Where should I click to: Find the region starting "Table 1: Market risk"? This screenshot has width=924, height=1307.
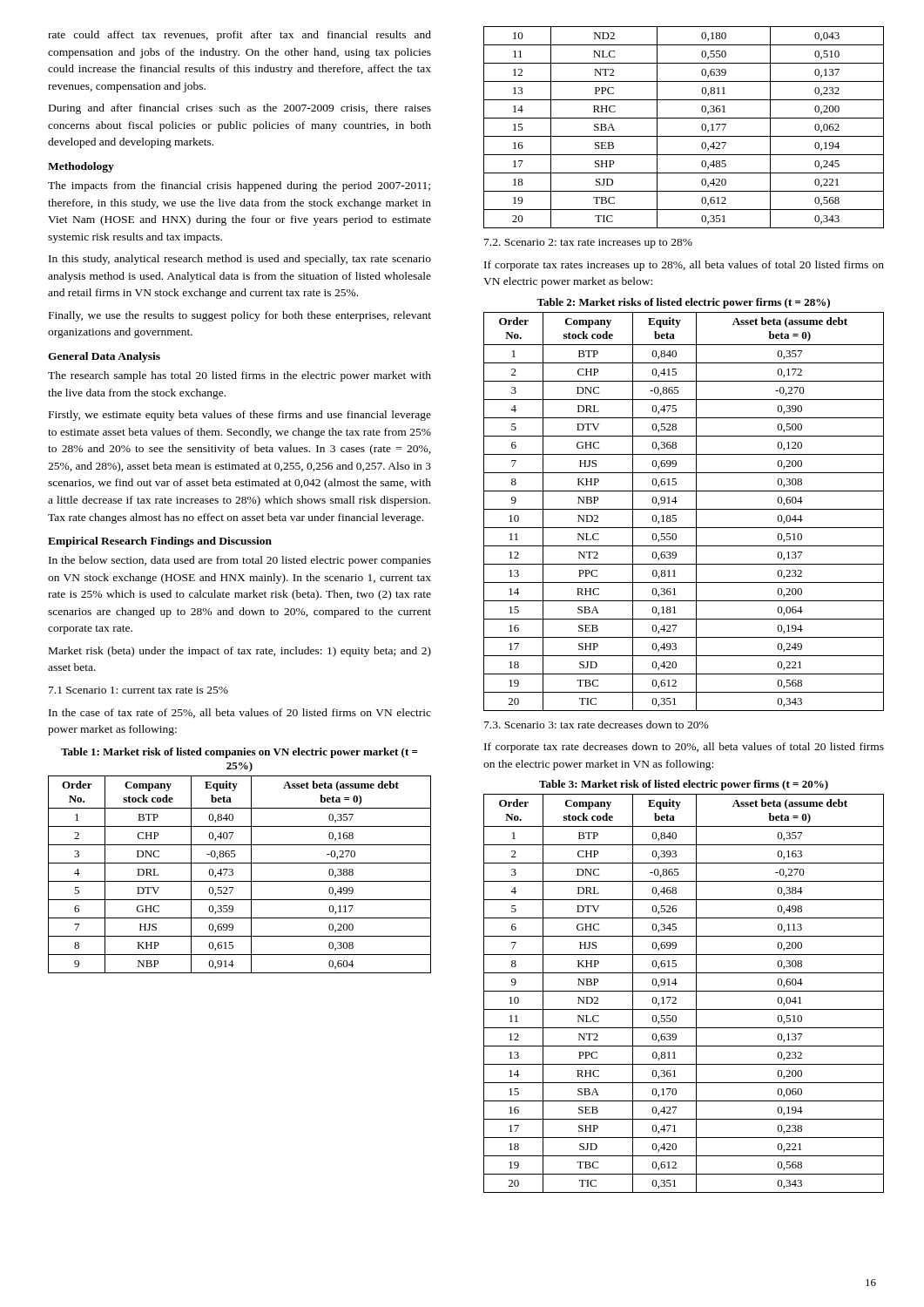tap(240, 758)
